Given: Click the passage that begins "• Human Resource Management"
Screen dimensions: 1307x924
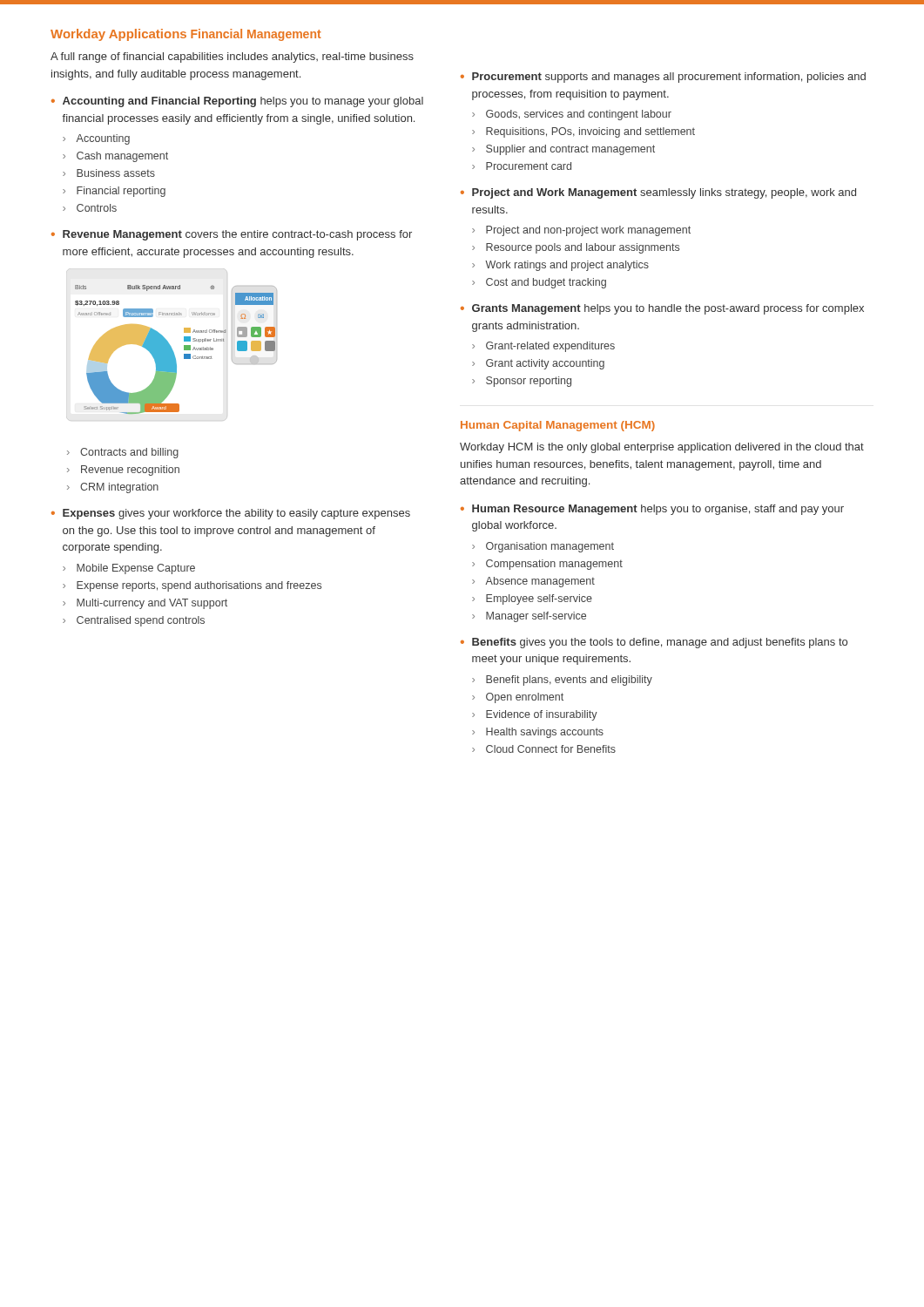Looking at the screenshot, I should [652, 510].
